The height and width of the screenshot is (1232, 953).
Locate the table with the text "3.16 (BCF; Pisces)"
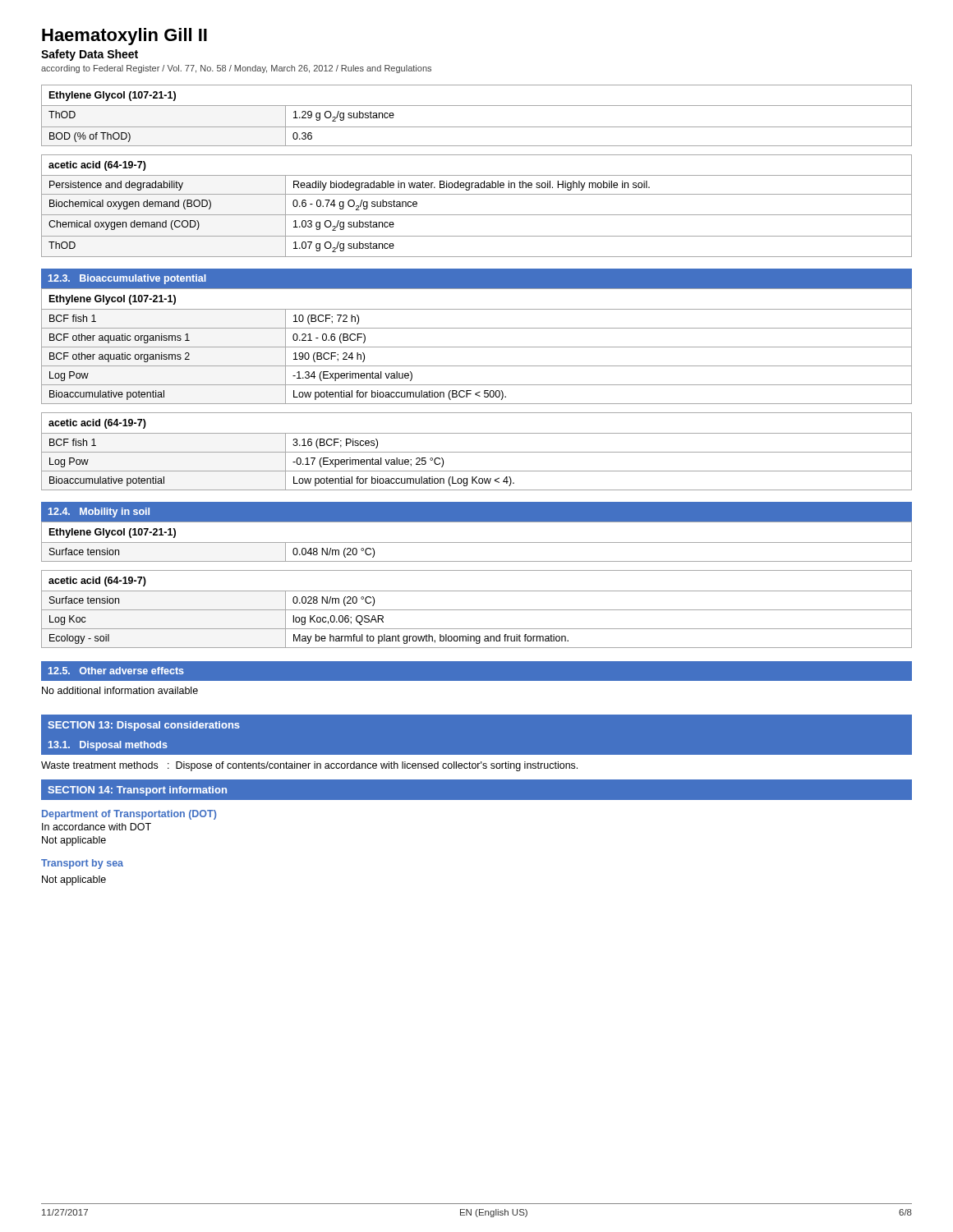[476, 451]
